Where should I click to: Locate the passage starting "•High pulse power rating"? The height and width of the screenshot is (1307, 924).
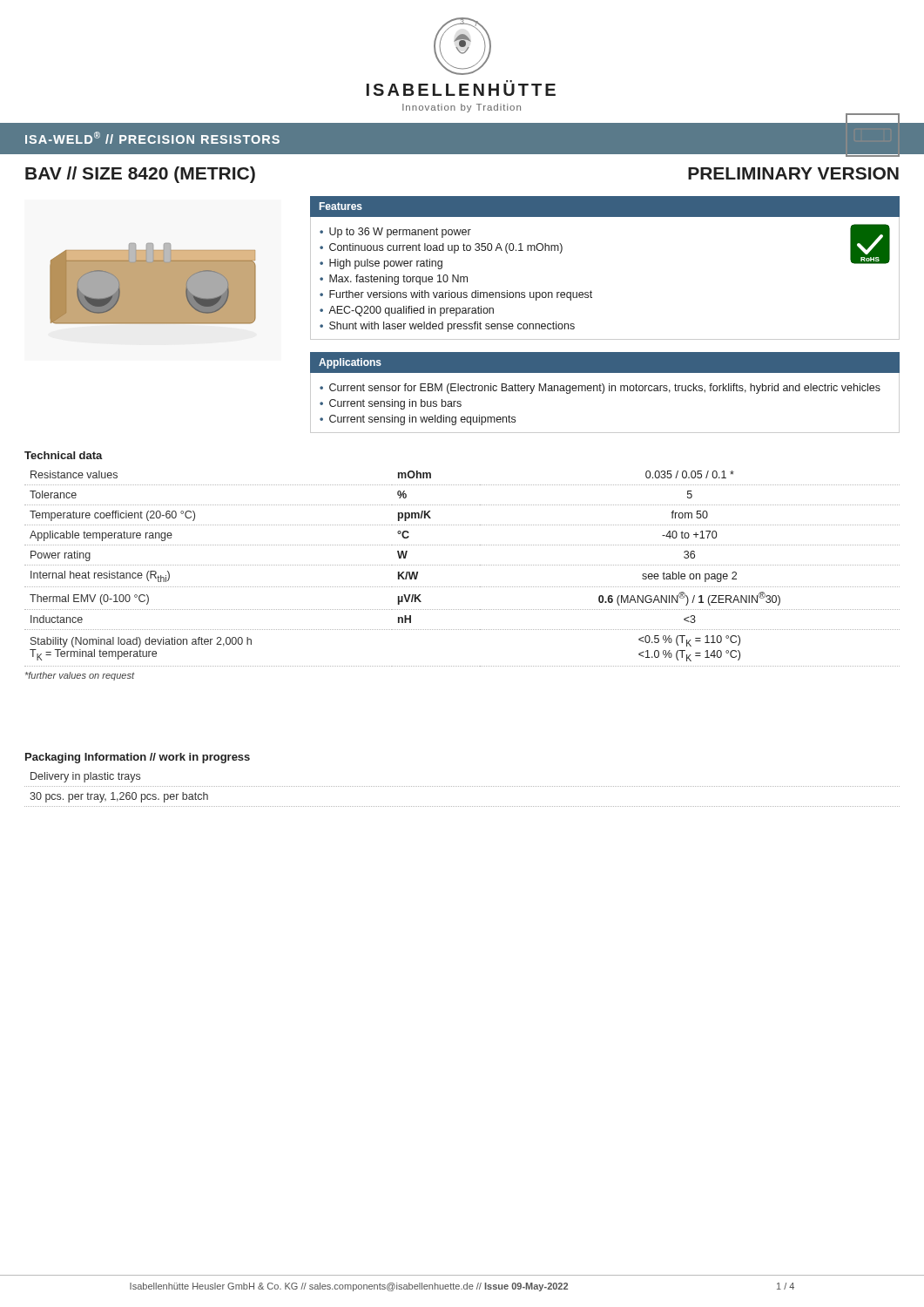click(381, 263)
